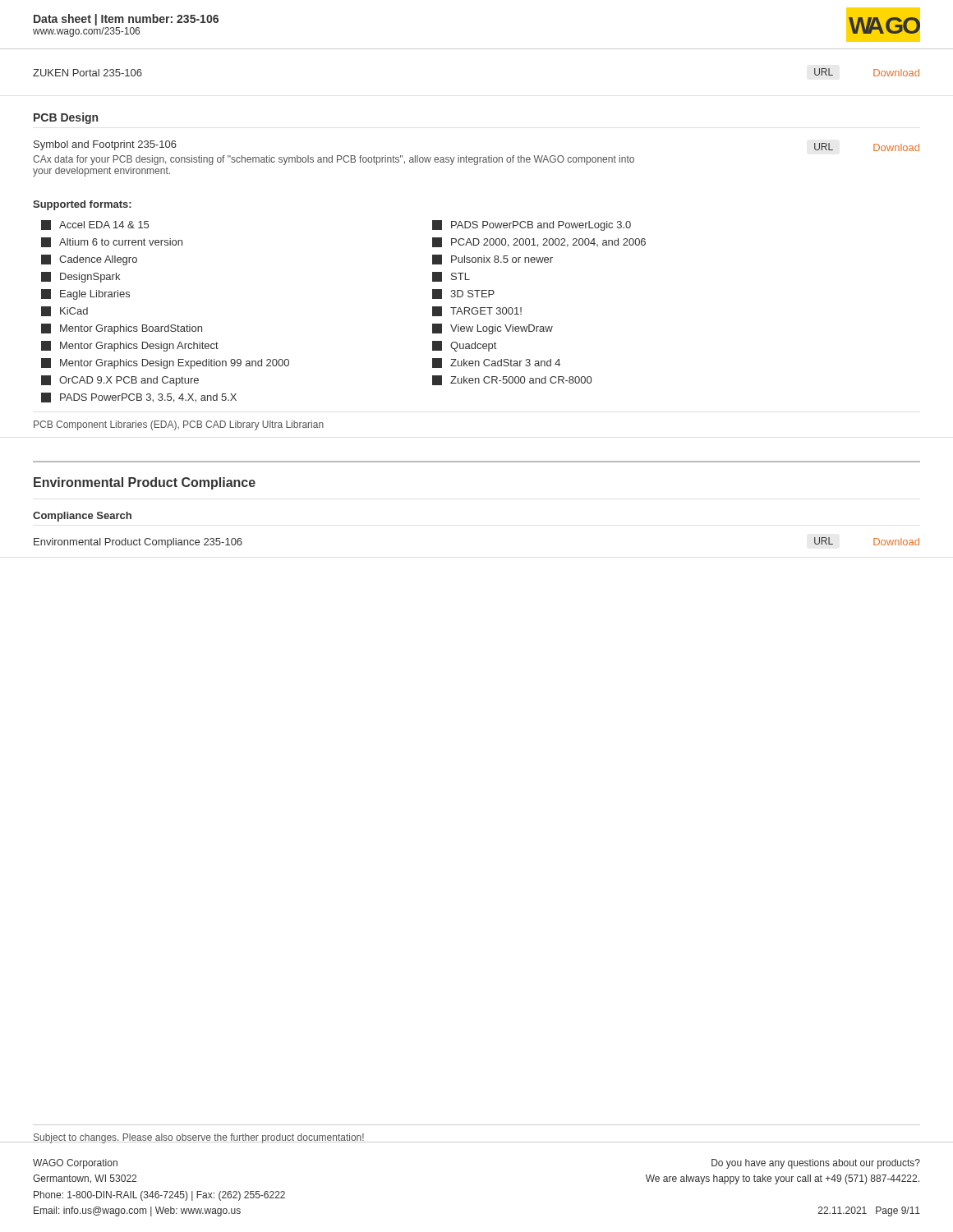Point to the block beginning "Mentor Graphics Design Expedition 99"
Screen dimensions: 1232x953
174,363
